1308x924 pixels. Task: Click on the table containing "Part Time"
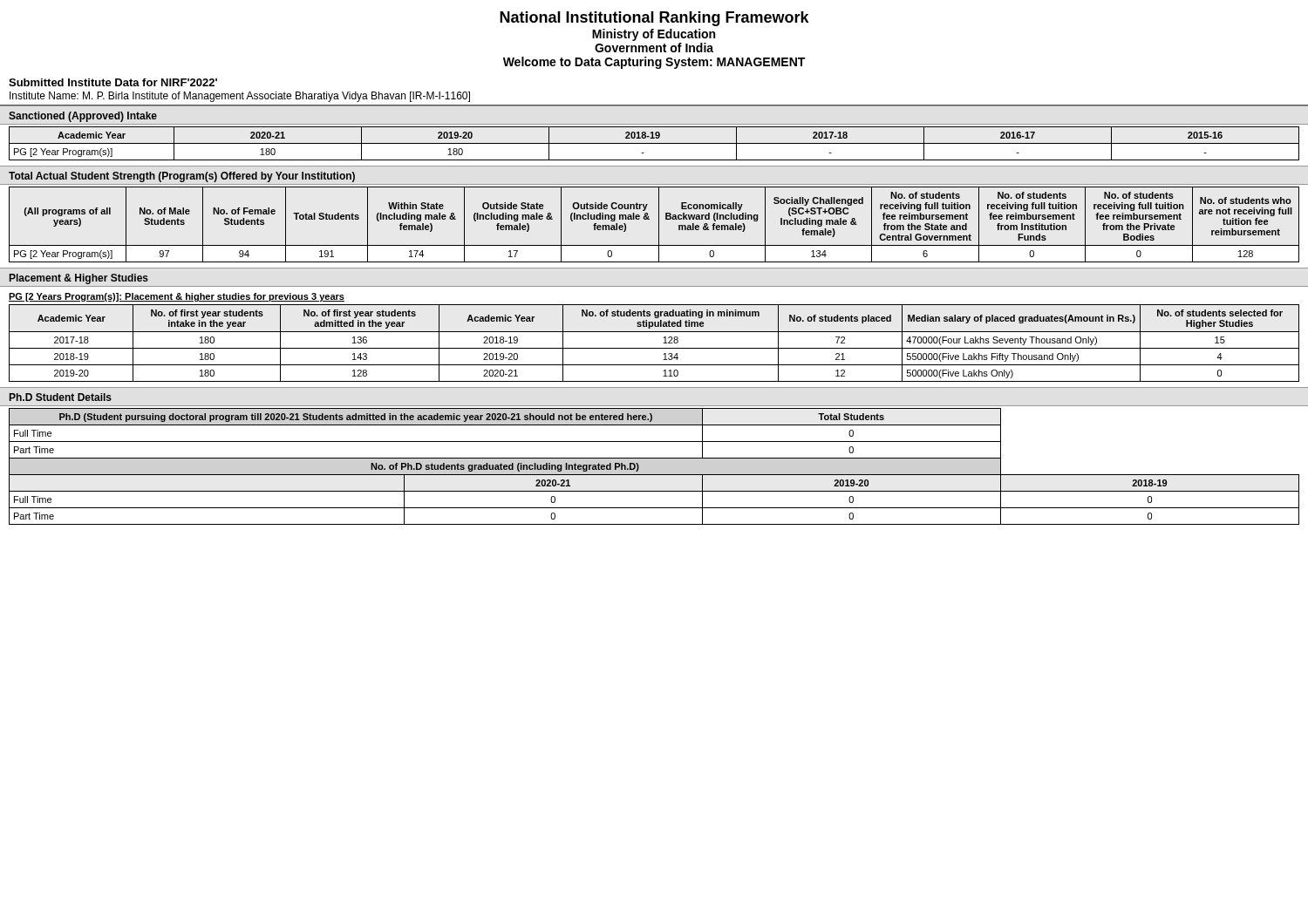[654, 466]
